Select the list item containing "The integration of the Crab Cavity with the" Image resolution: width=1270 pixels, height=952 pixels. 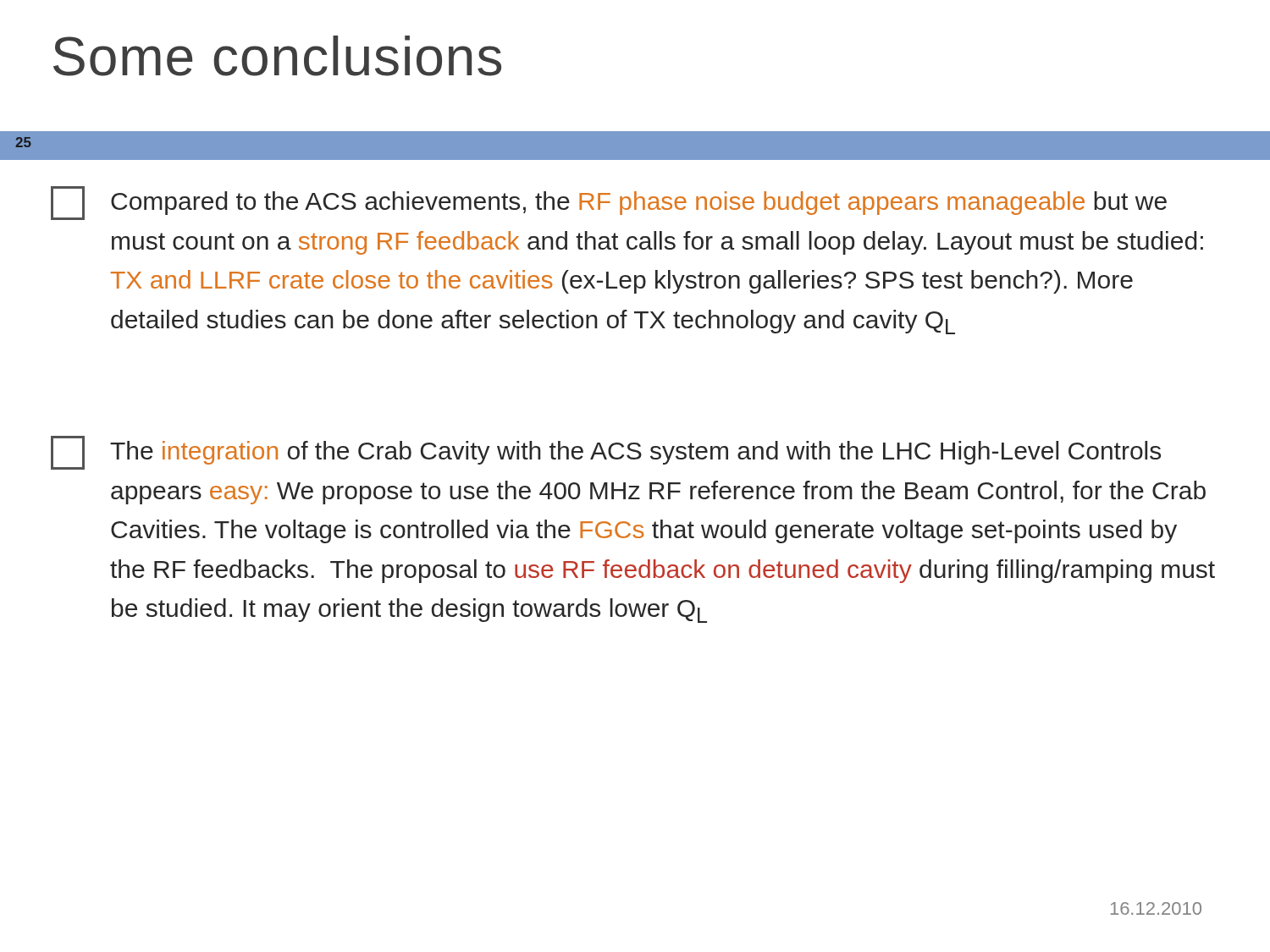(x=635, y=532)
